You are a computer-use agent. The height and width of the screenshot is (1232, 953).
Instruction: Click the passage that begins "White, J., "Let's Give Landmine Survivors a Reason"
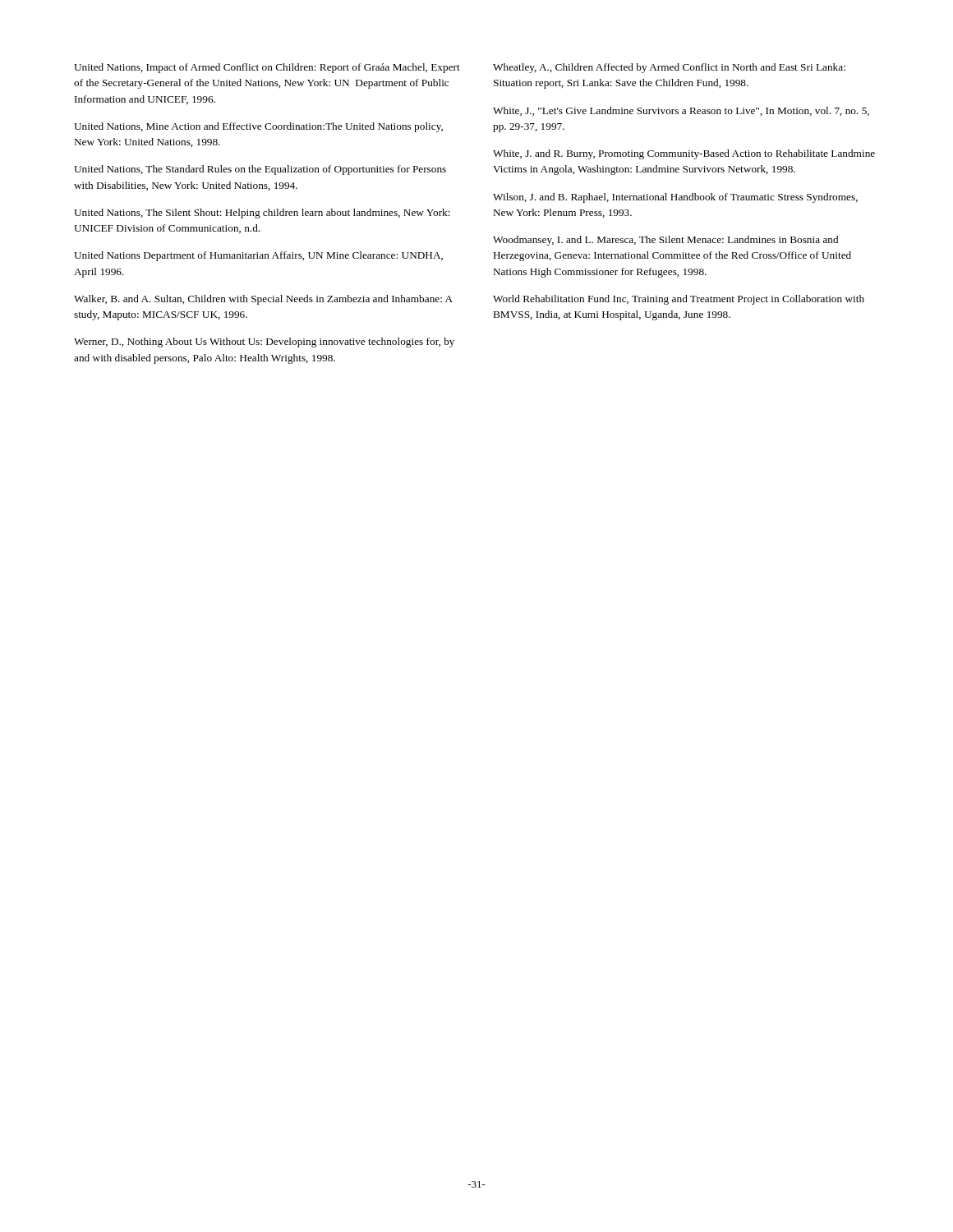point(681,118)
